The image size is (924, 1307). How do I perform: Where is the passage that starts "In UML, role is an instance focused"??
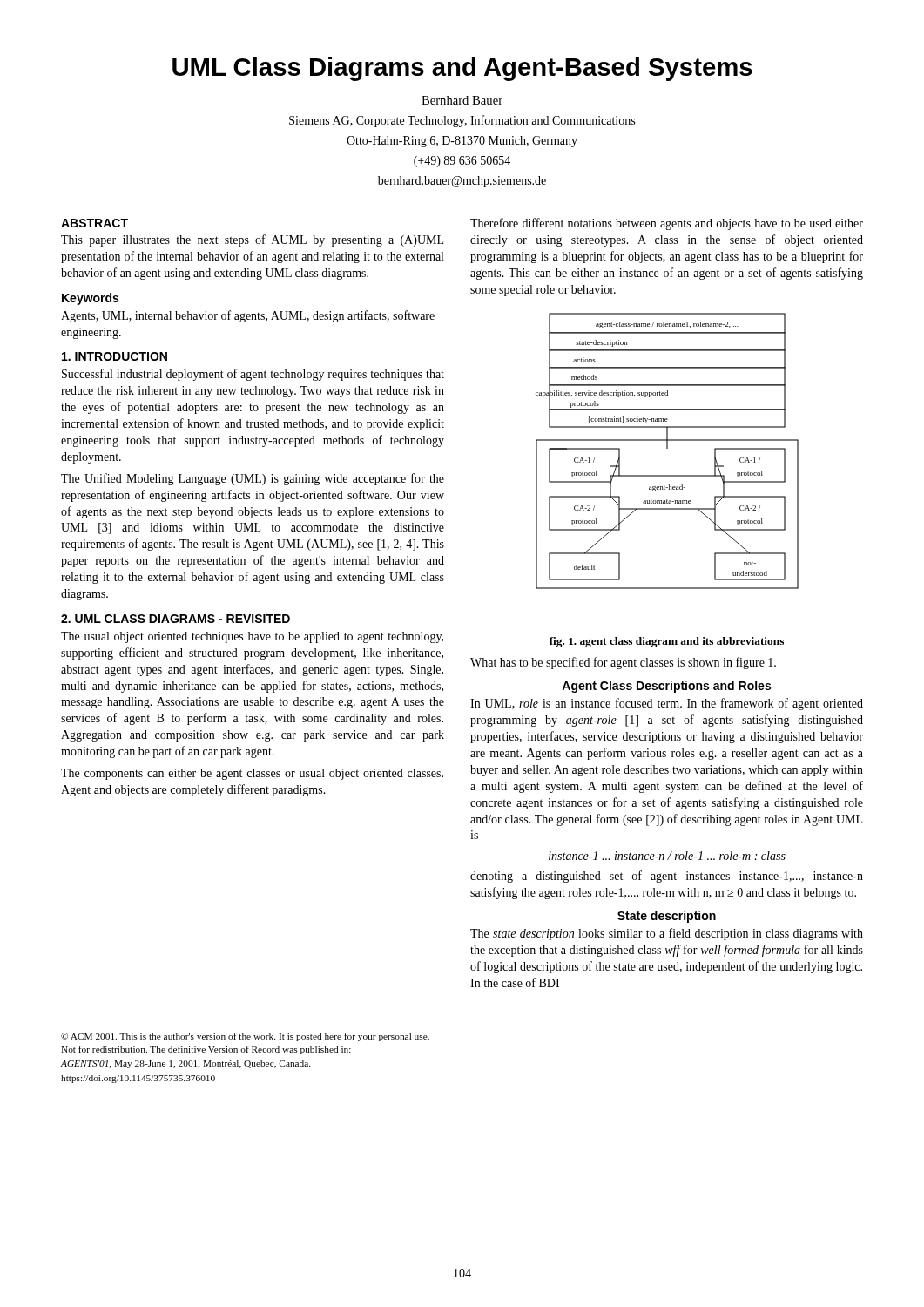667,771
